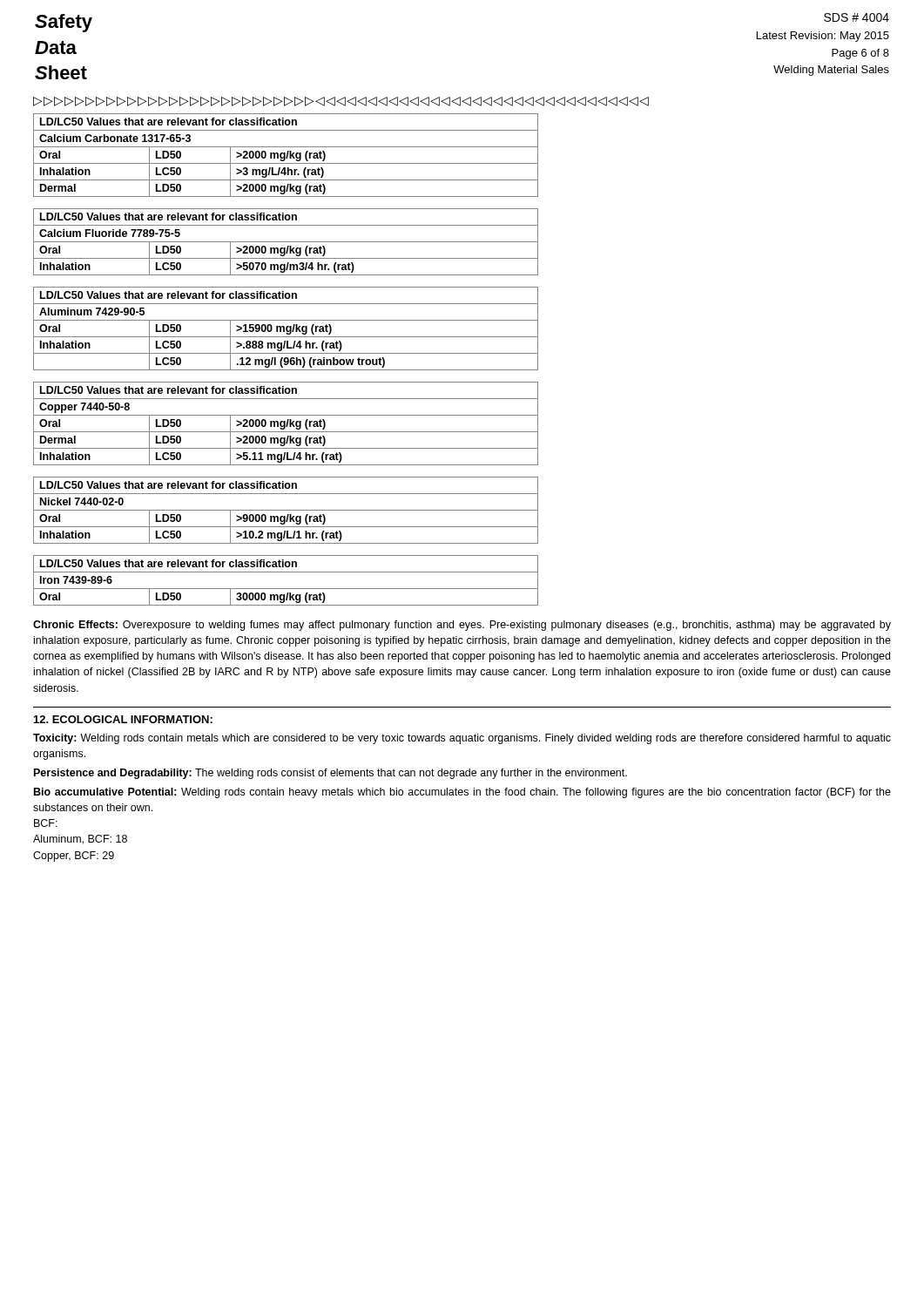Select the table that reads ">10.2 mg/L/1 hr."

click(462, 510)
